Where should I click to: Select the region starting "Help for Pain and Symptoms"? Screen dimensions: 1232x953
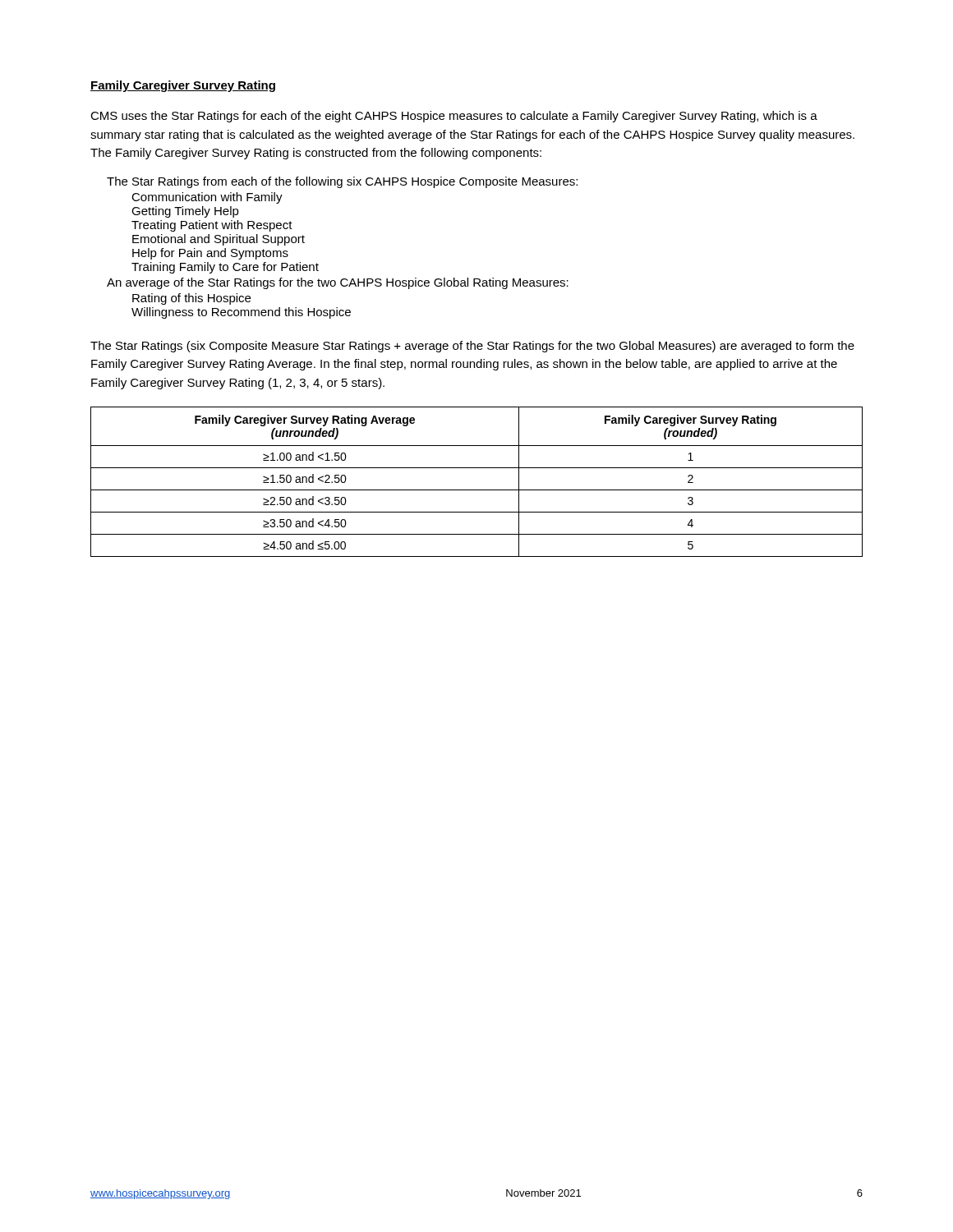(210, 254)
